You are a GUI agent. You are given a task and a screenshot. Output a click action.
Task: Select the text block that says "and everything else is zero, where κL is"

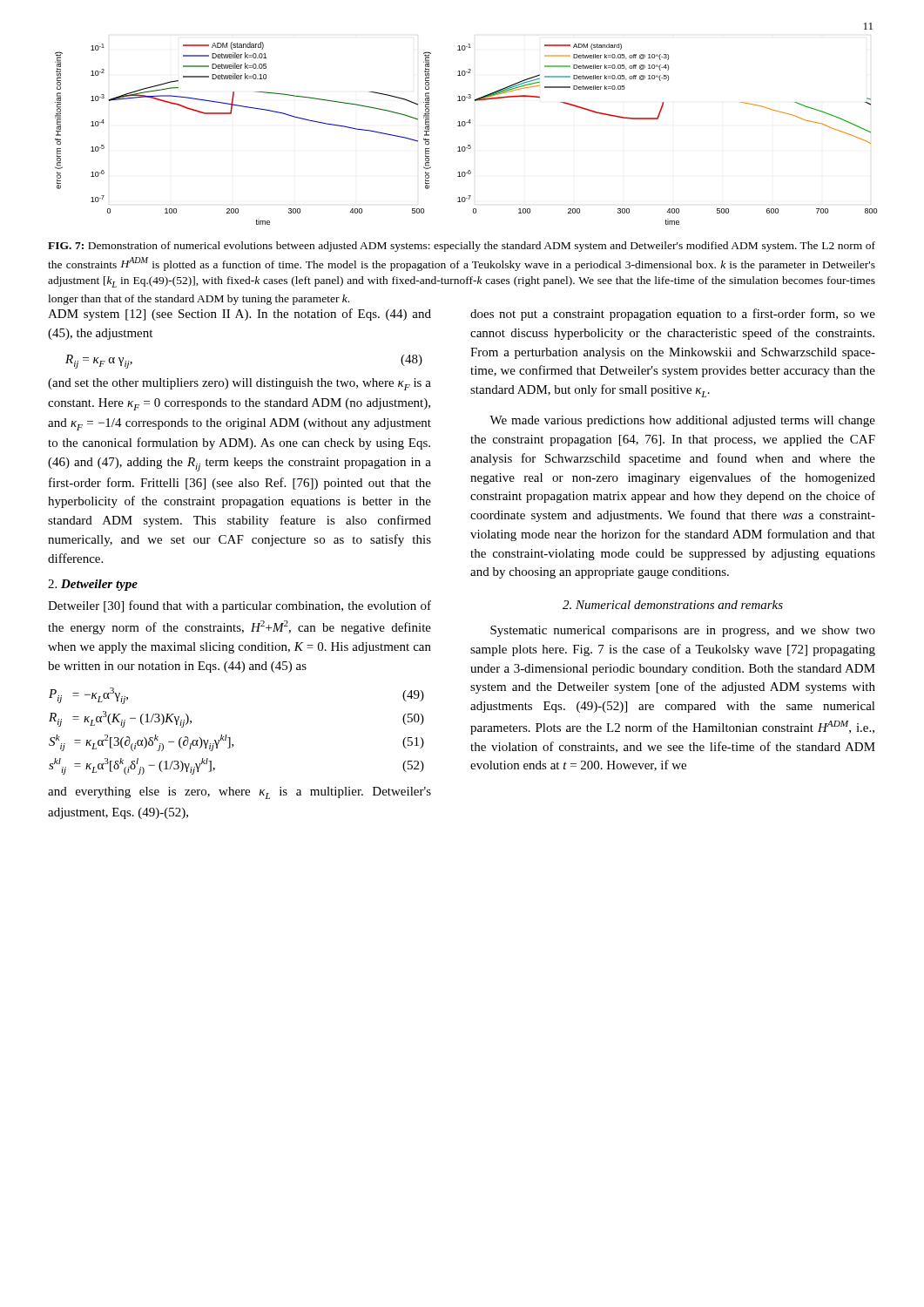(x=239, y=802)
